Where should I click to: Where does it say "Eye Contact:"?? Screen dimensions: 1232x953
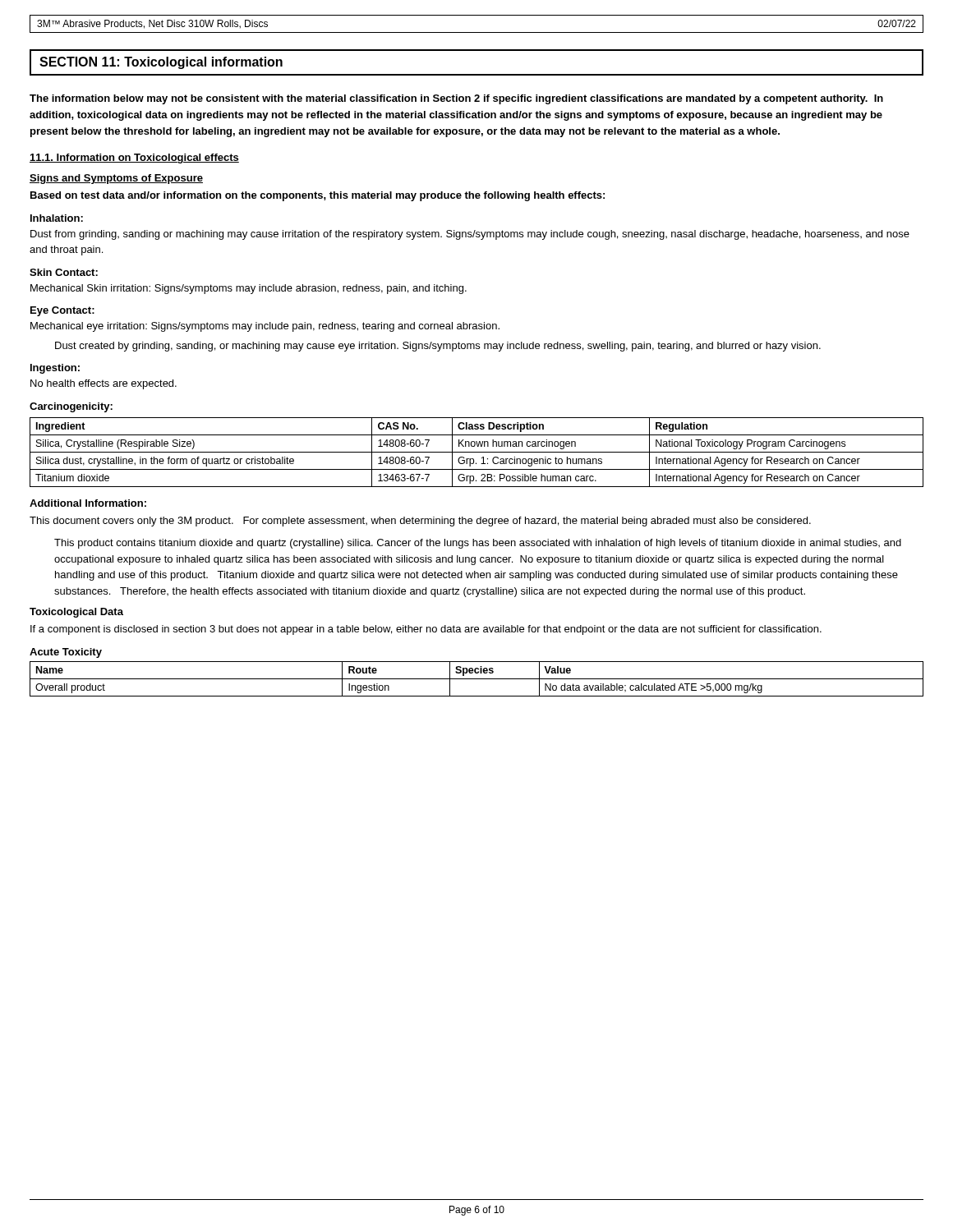pos(62,310)
